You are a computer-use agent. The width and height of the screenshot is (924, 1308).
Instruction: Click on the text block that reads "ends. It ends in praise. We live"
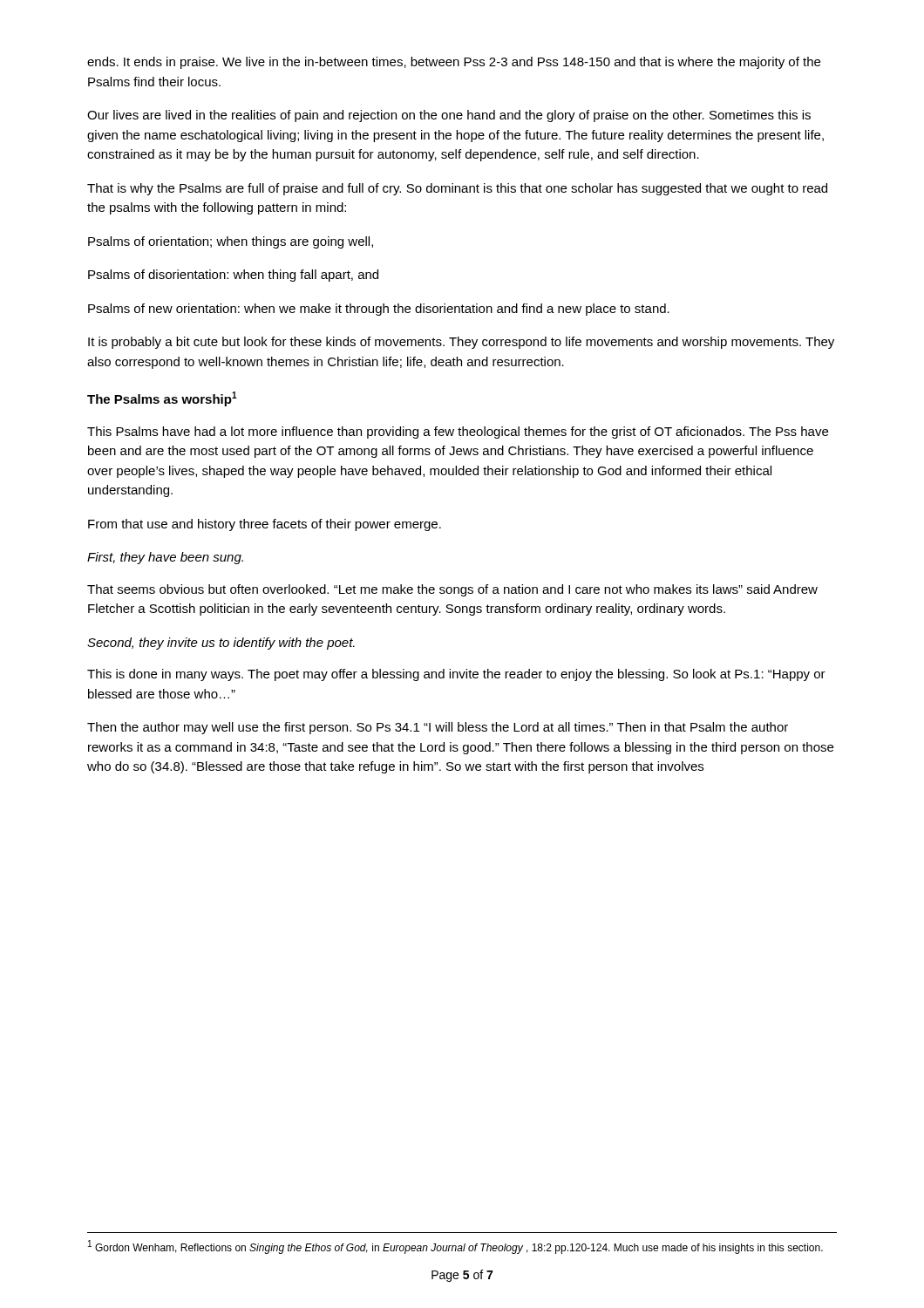pos(454,71)
